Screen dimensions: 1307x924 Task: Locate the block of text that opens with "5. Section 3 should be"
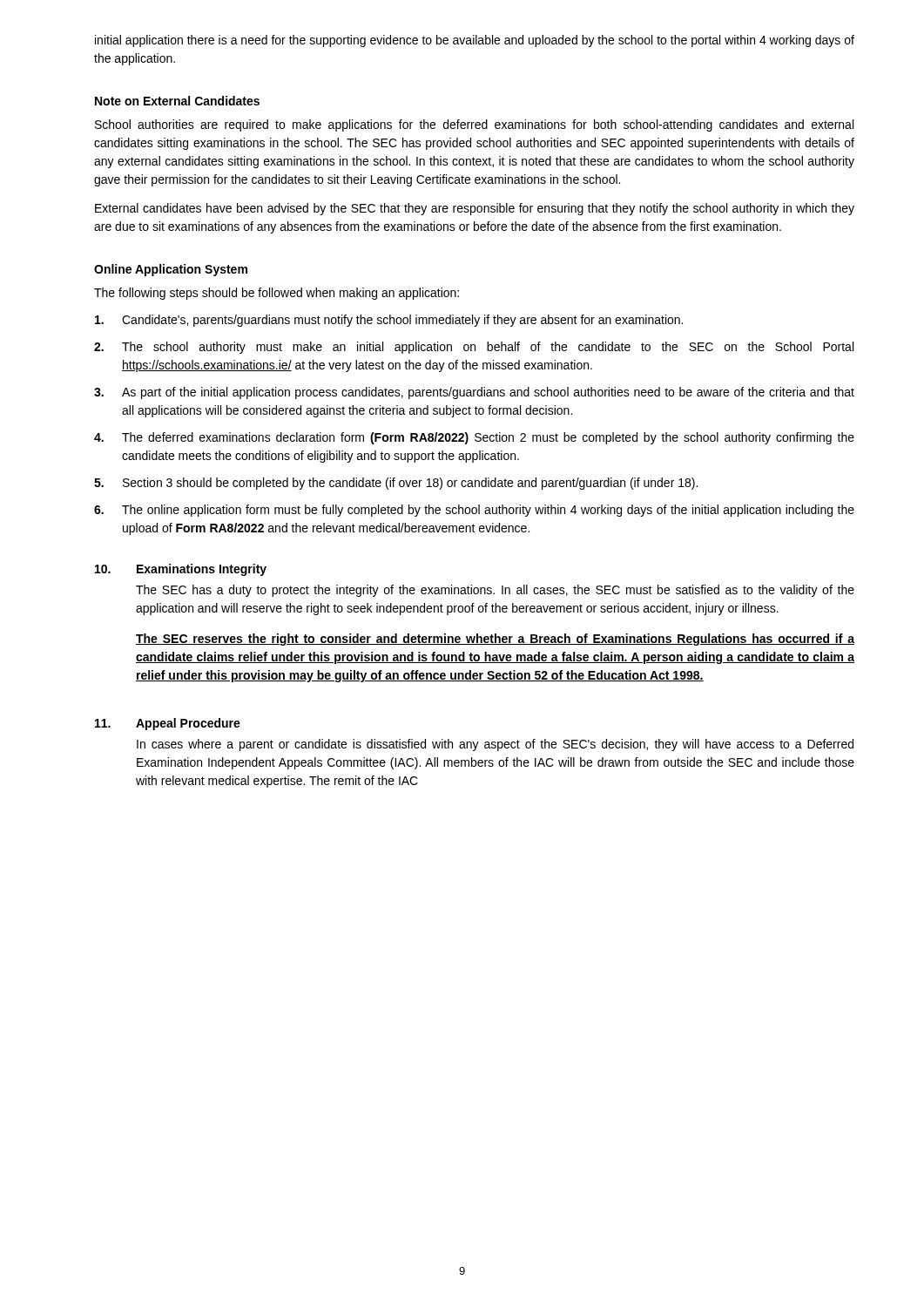point(474,483)
